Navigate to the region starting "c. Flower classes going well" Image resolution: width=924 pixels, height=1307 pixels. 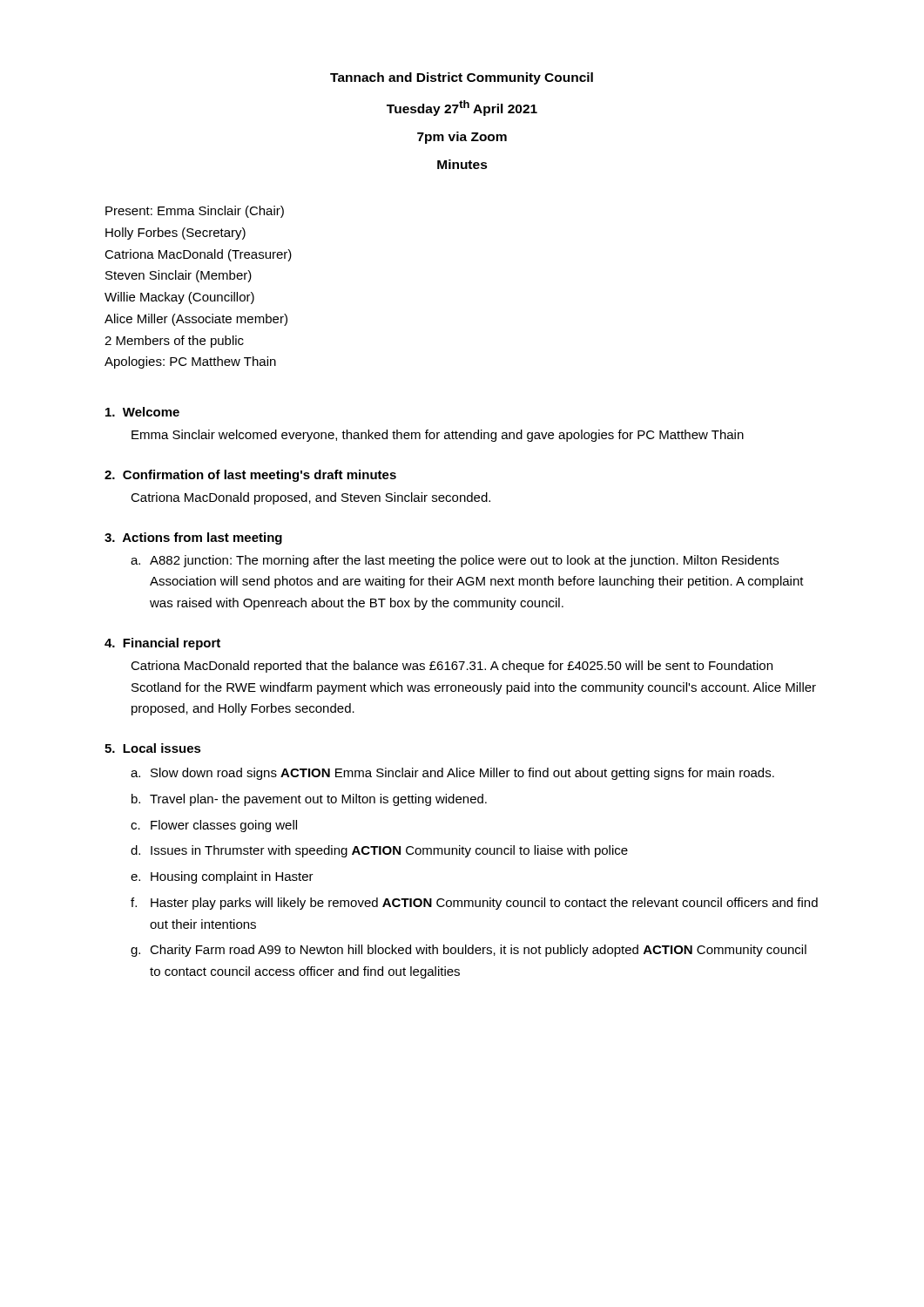(x=214, y=825)
